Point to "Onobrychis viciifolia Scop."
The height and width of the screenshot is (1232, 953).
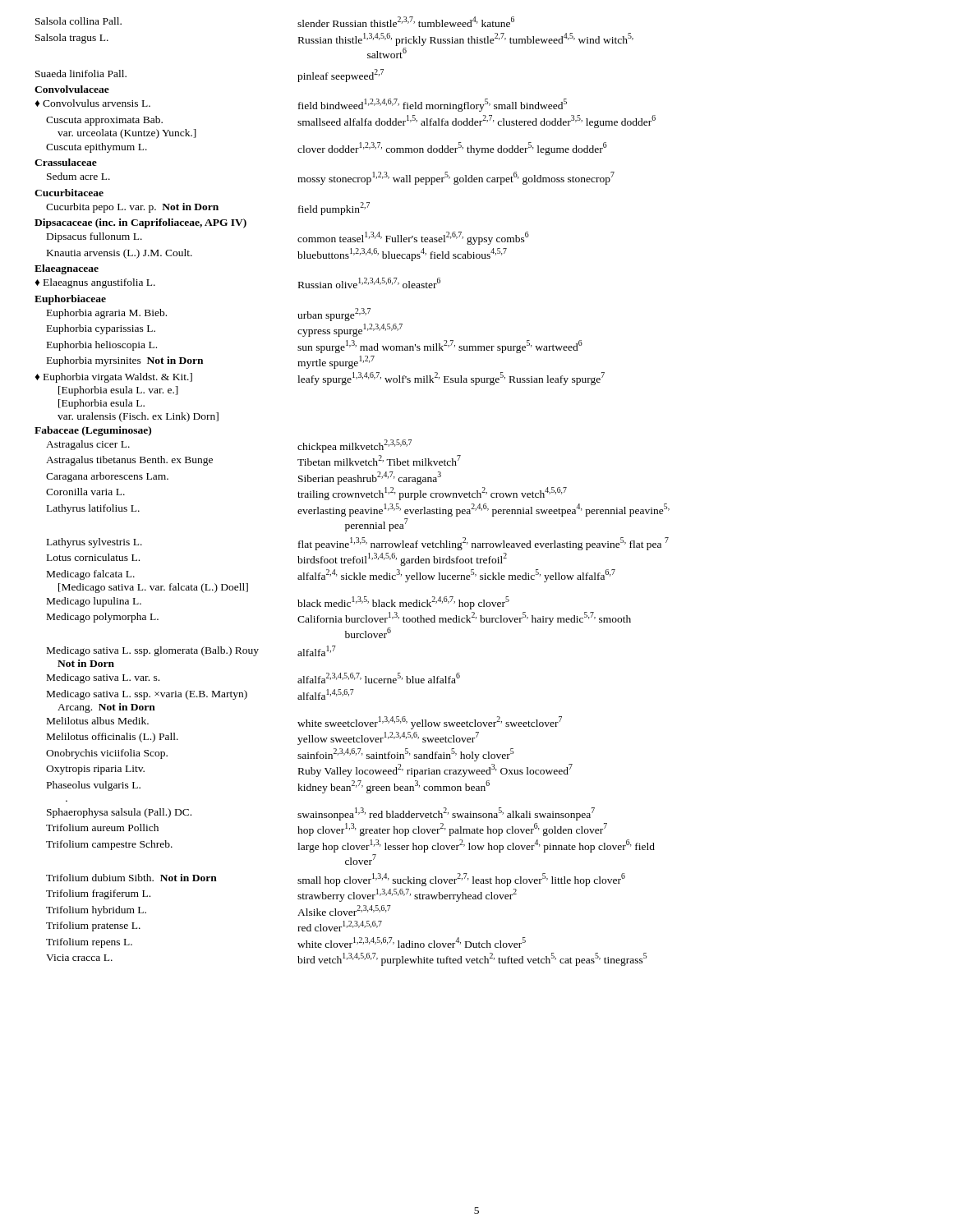(162, 753)
